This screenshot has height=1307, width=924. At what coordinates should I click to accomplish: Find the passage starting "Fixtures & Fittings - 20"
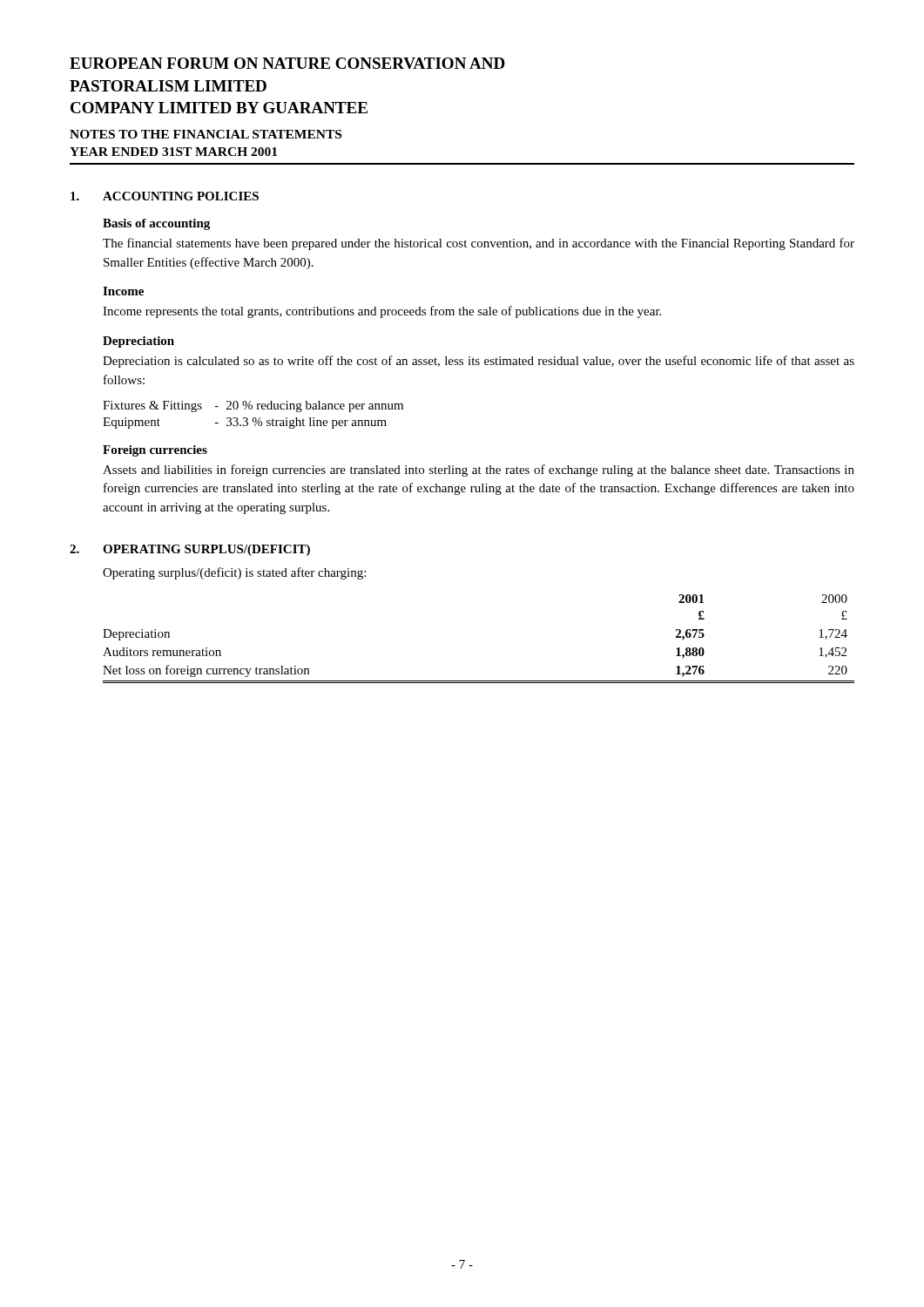(256, 405)
